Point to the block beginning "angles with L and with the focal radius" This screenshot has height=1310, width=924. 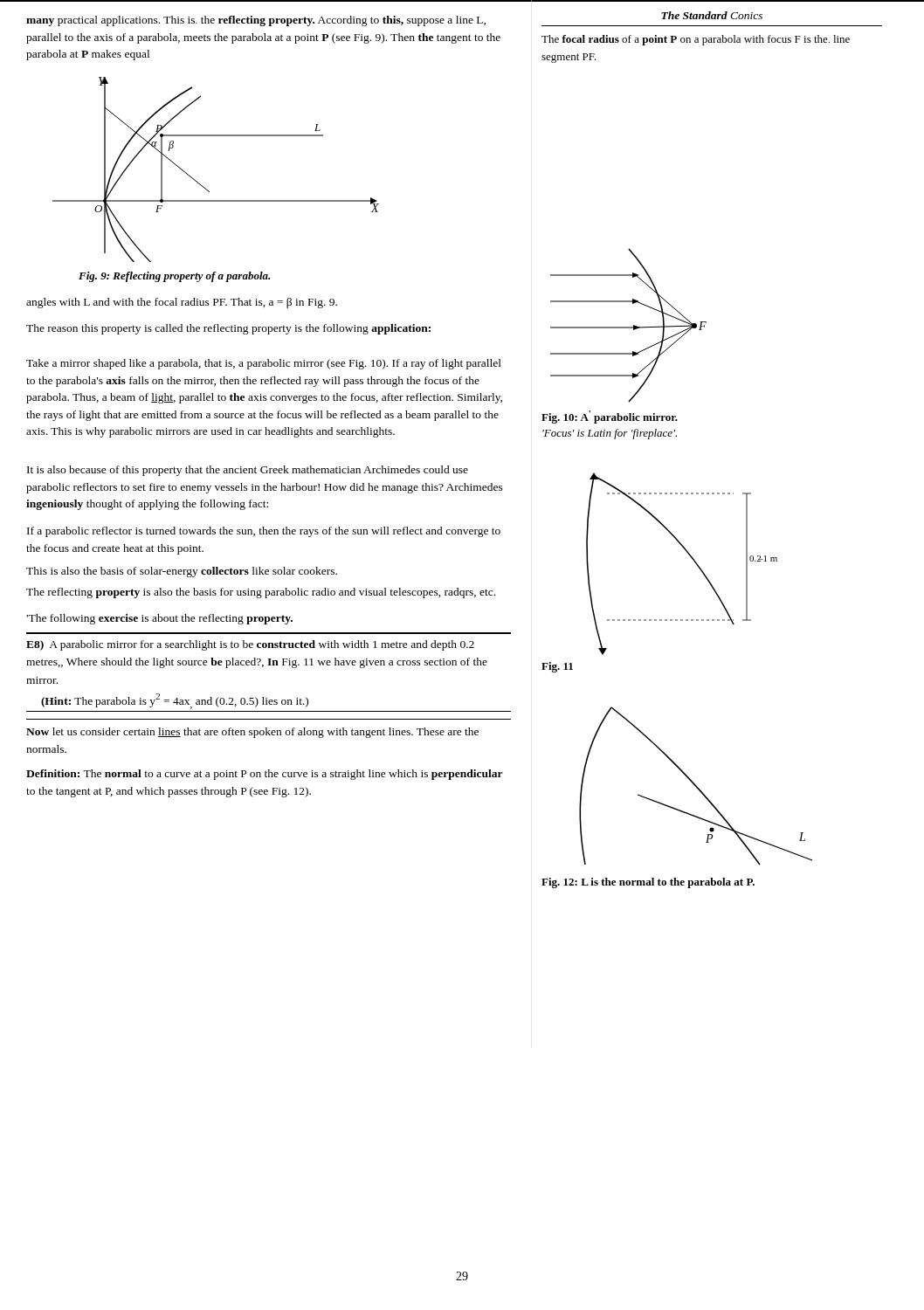[x=182, y=302]
